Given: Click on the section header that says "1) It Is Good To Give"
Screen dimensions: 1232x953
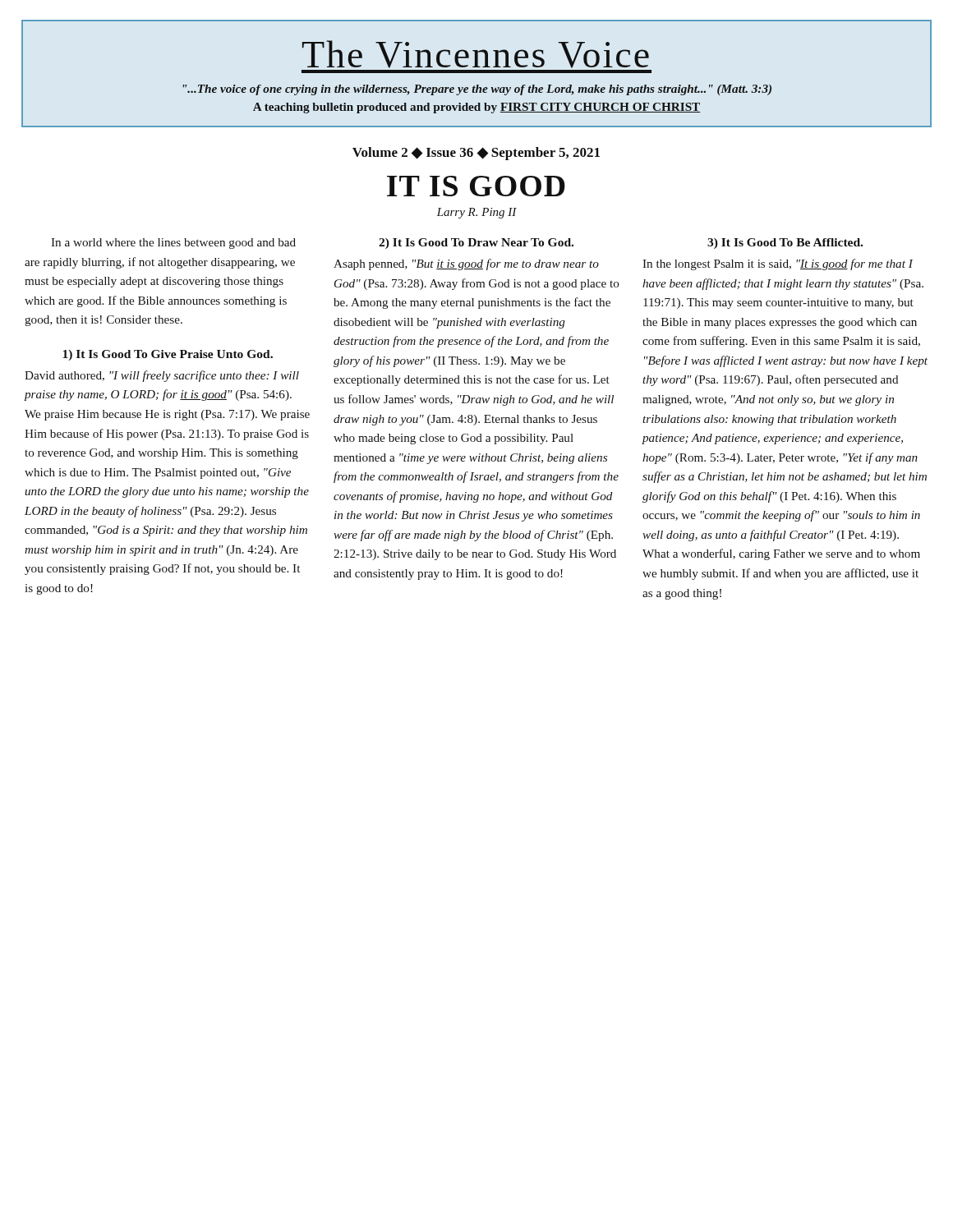Looking at the screenshot, I should (168, 353).
